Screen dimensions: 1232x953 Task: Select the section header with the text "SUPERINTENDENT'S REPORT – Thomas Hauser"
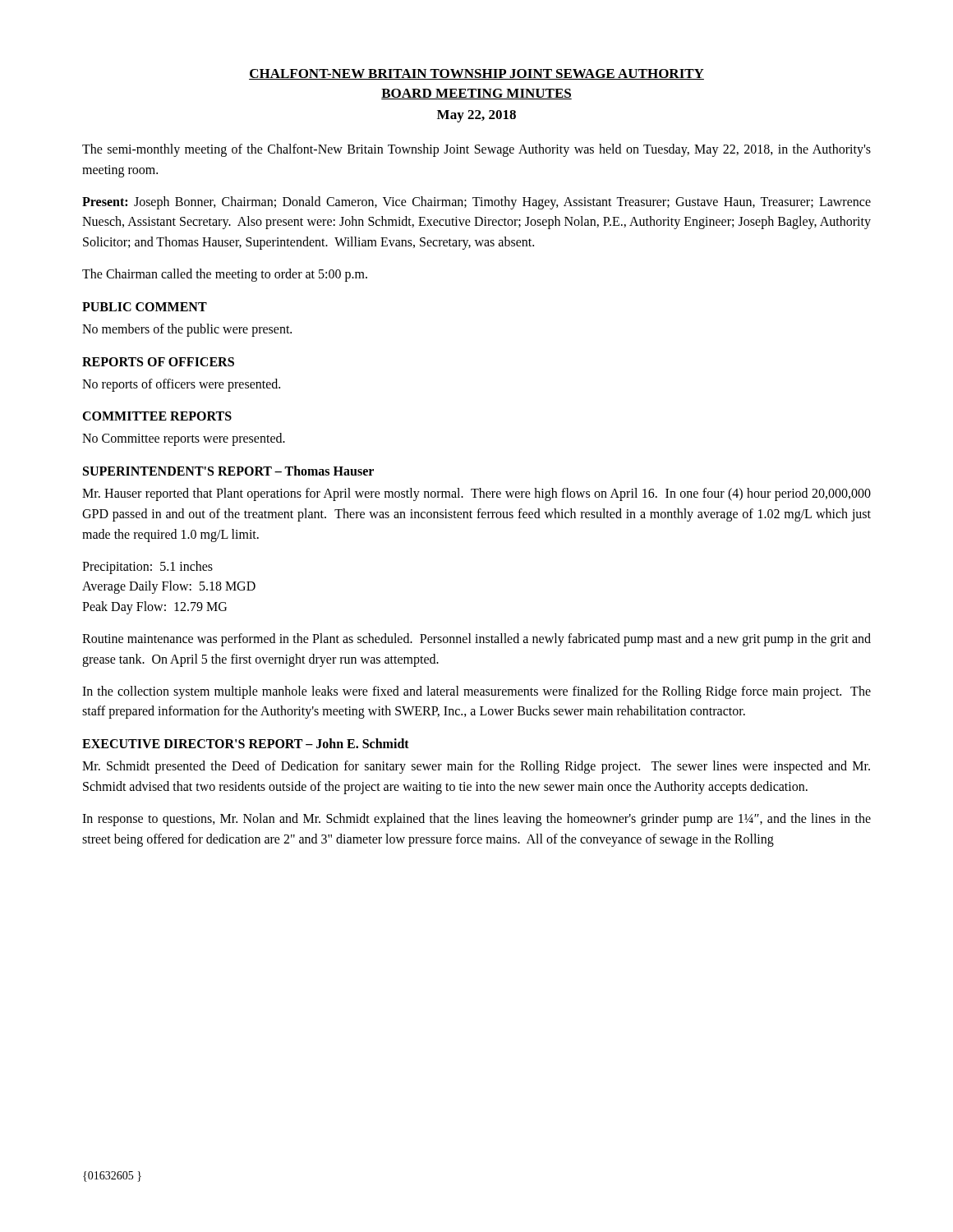(228, 471)
